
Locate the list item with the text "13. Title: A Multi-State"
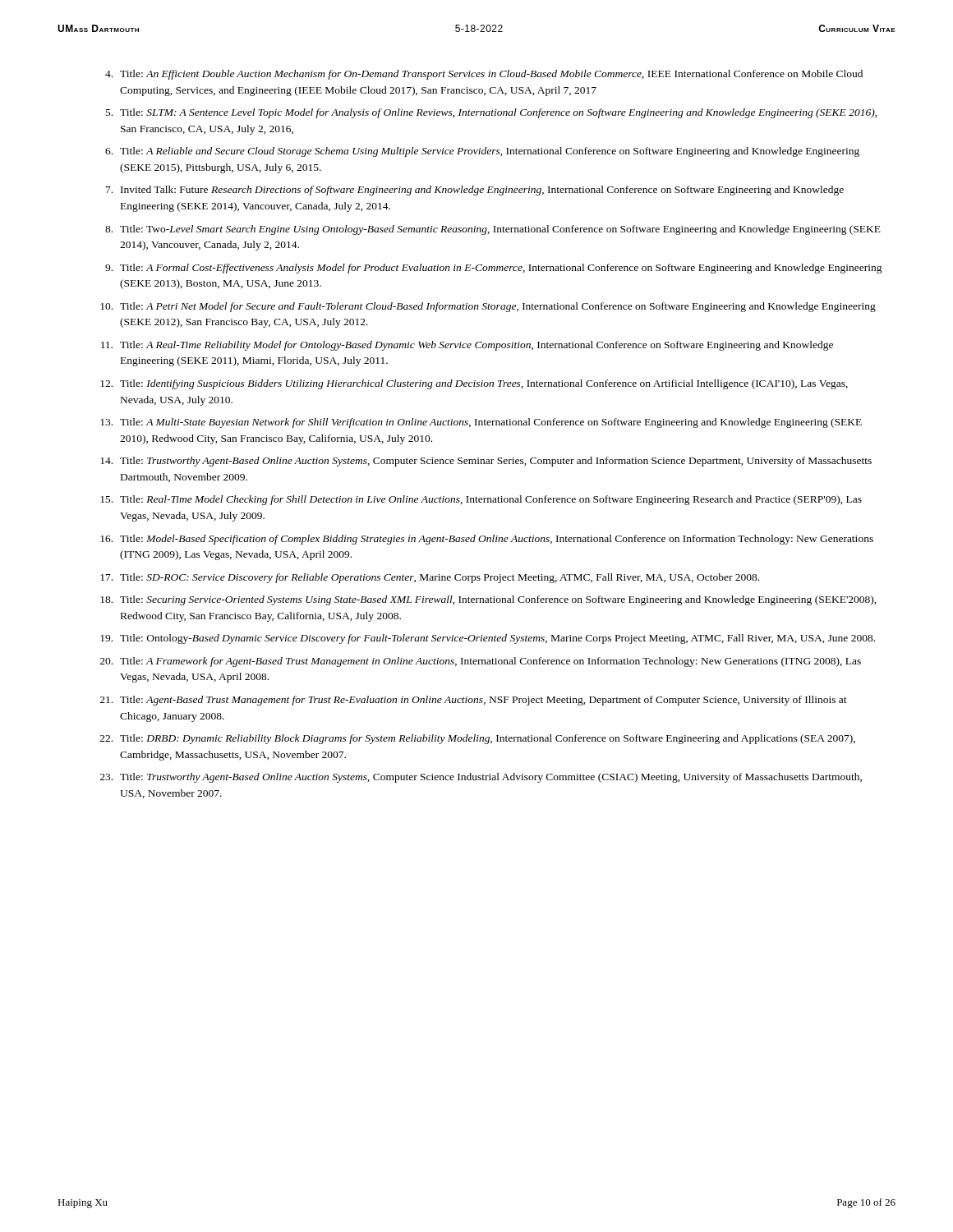(x=485, y=430)
